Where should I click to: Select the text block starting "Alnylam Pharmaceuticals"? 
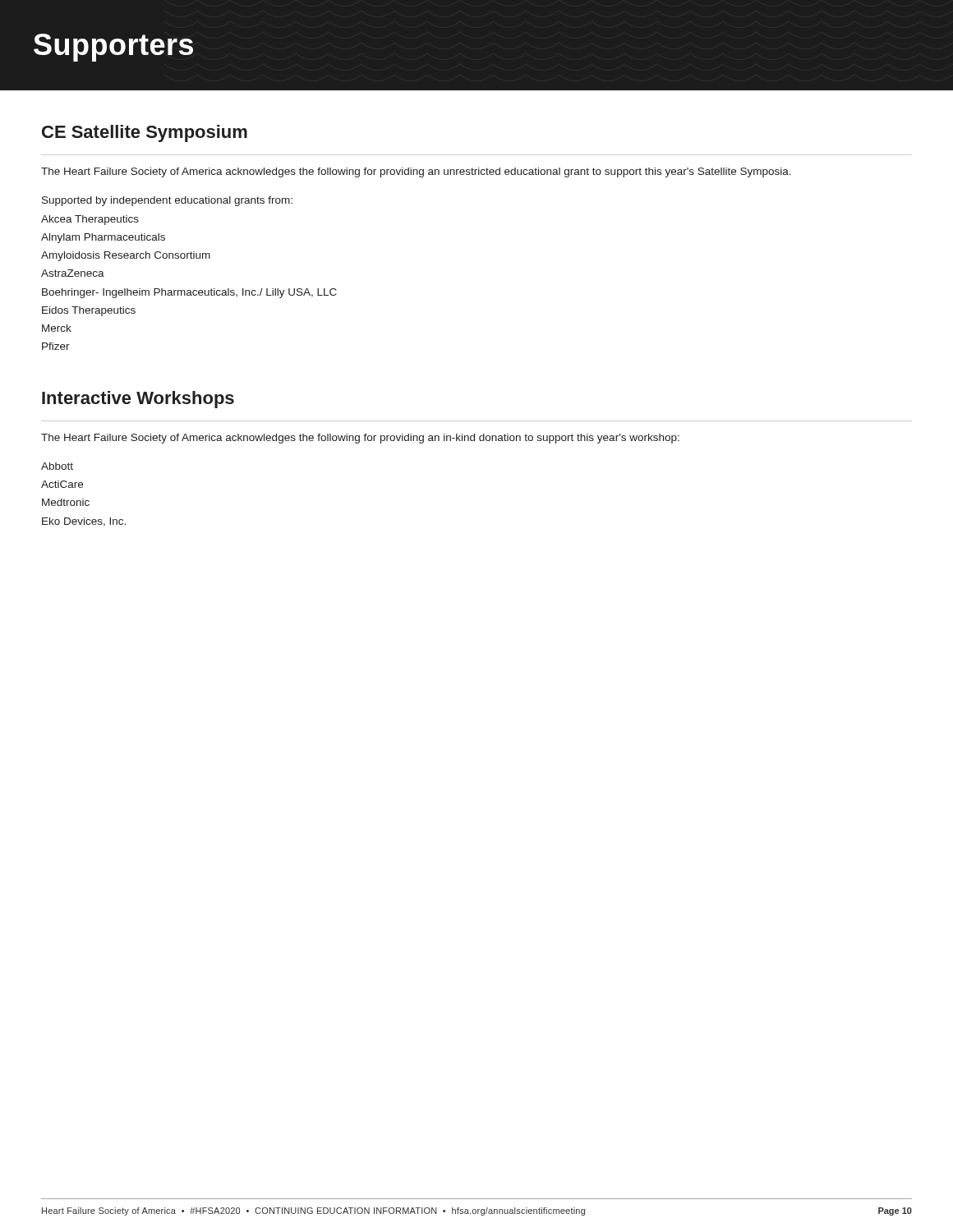[103, 237]
